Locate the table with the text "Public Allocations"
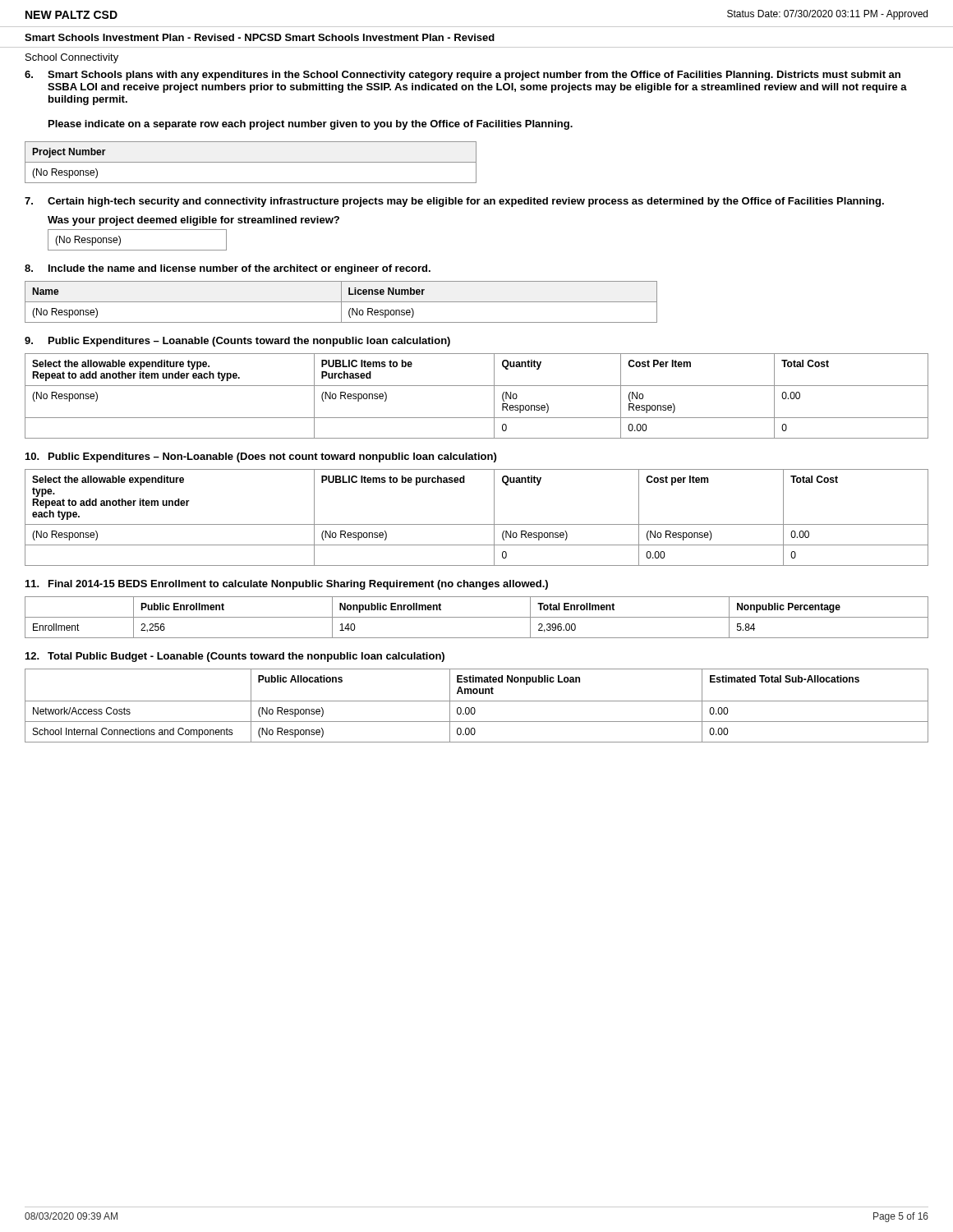 [x=476, y=706]
